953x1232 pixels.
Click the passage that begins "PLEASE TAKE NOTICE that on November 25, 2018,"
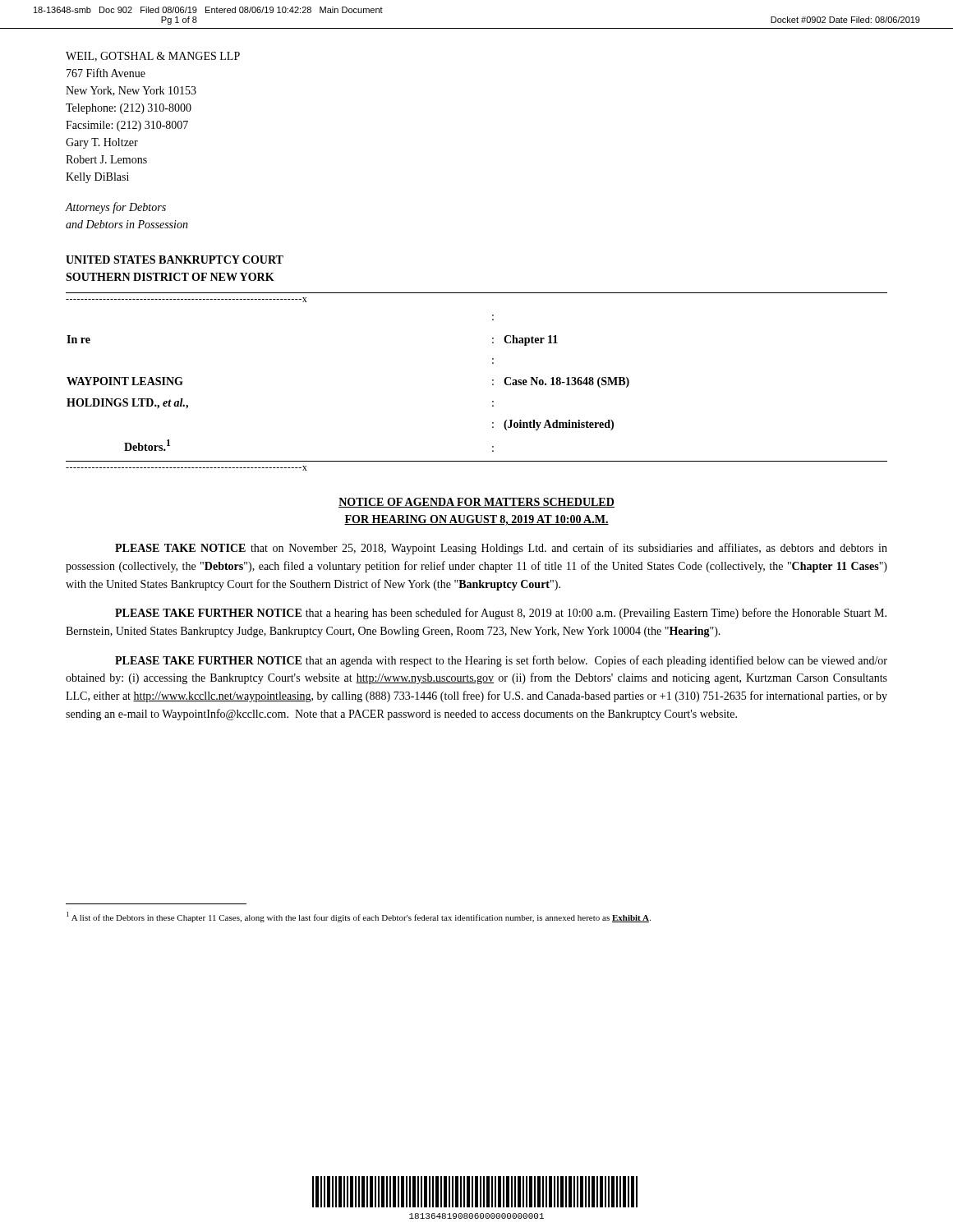[476, 566]
